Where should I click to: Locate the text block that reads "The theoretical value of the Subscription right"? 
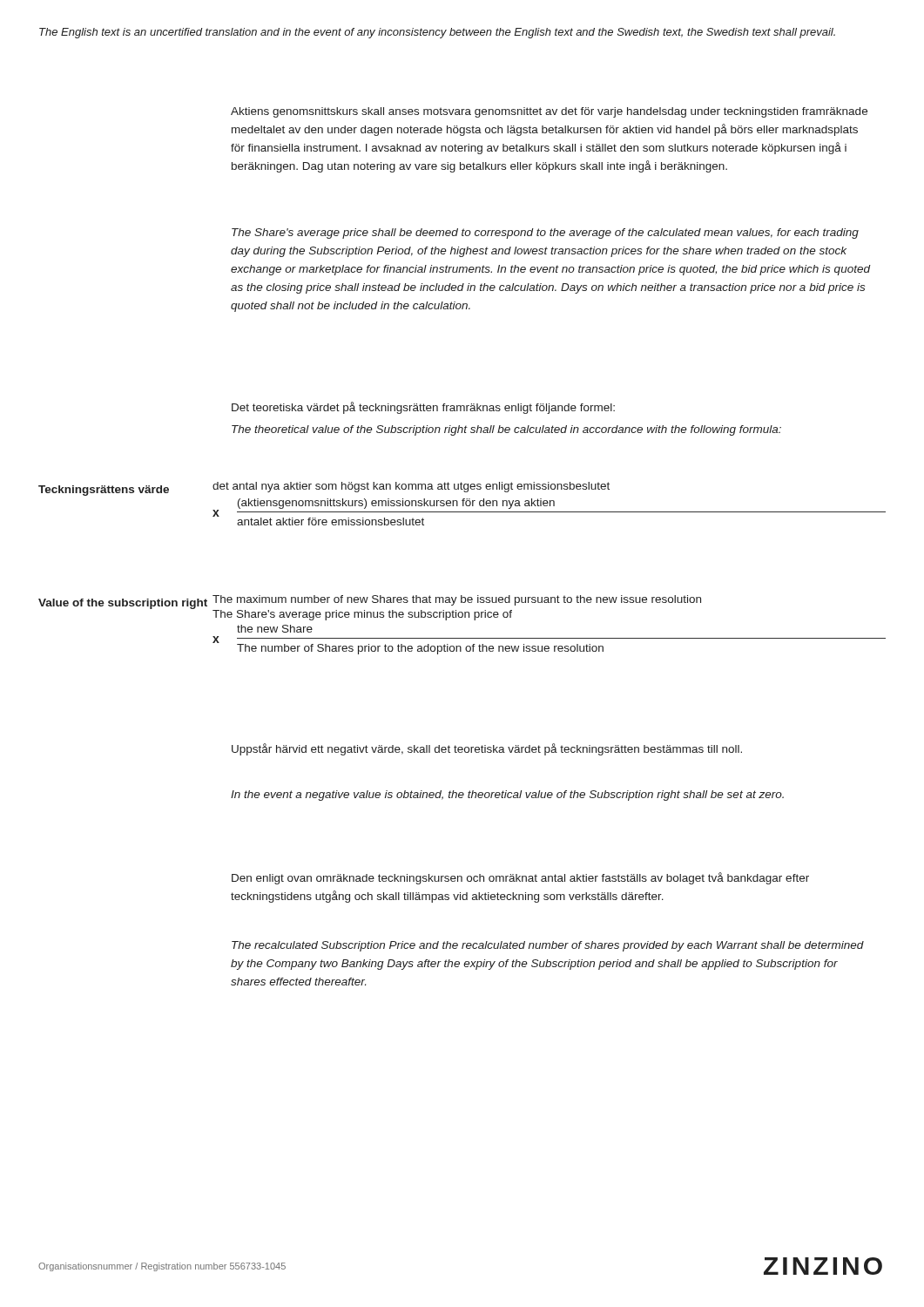point(506,429)
